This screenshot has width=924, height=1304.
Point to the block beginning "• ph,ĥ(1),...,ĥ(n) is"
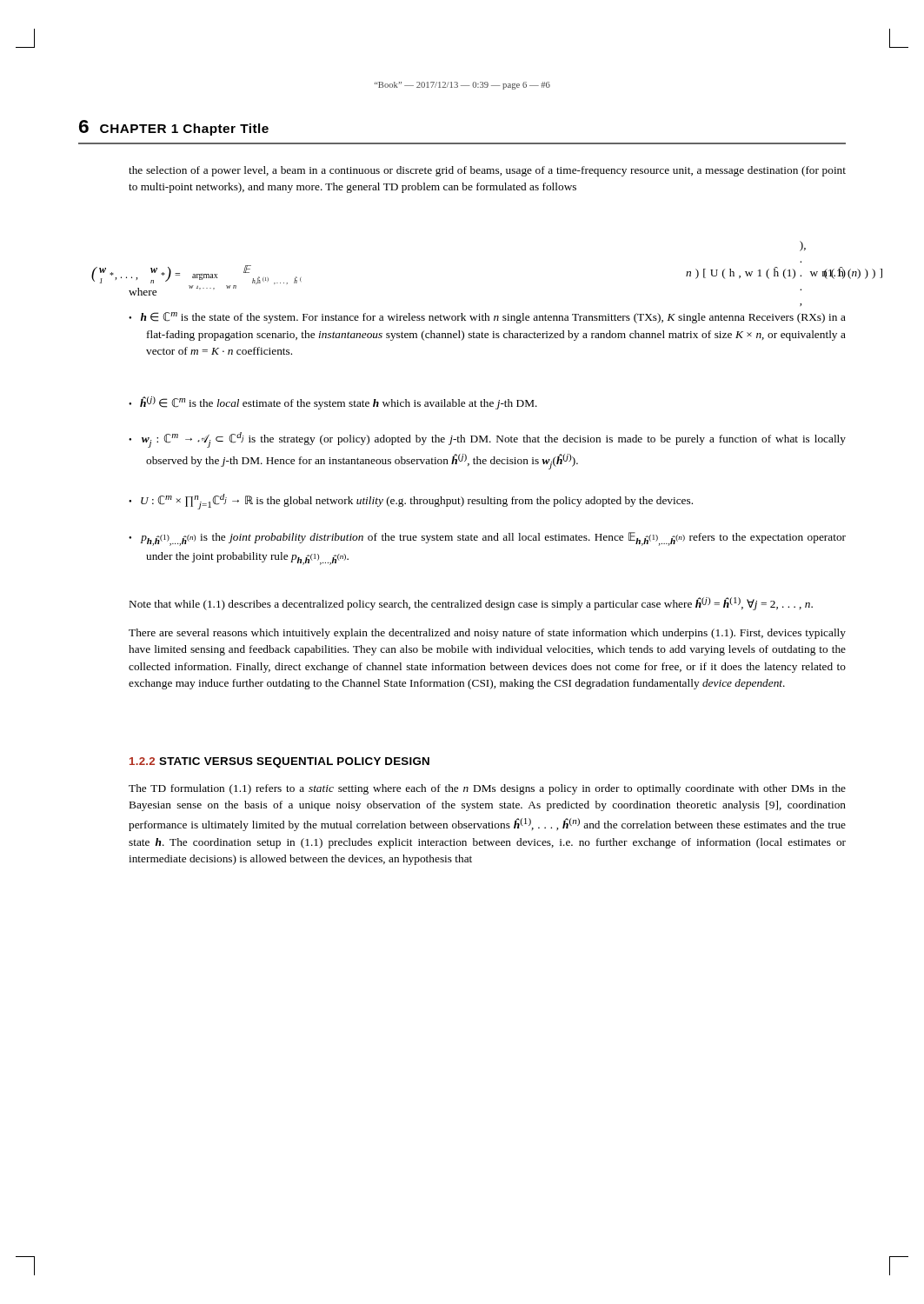tap(487, 547)
